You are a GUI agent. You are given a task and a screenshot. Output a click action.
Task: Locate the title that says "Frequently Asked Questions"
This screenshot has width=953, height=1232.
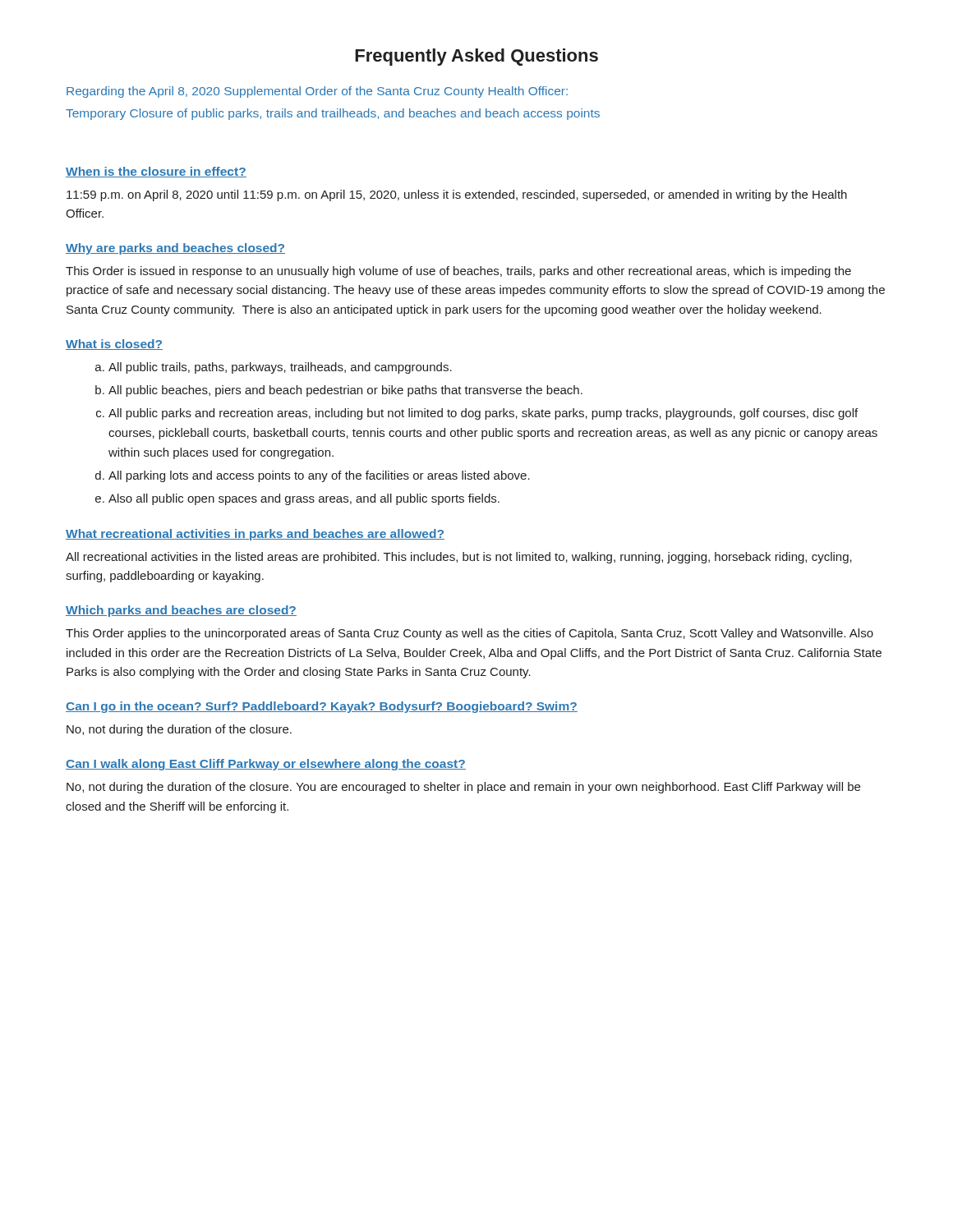(476, 56)
